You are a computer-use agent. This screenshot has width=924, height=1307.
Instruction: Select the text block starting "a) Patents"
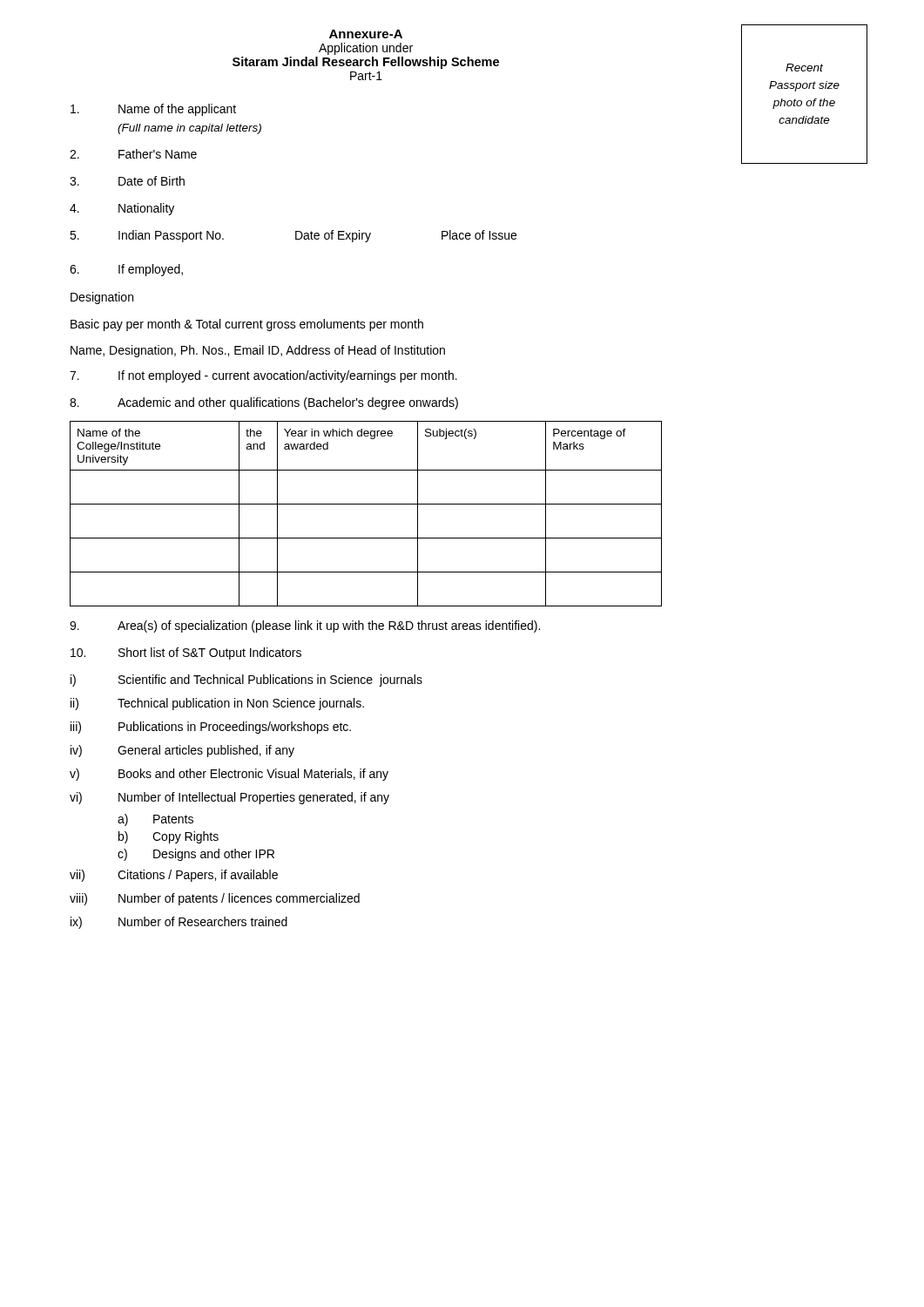[x=155, y=820]
